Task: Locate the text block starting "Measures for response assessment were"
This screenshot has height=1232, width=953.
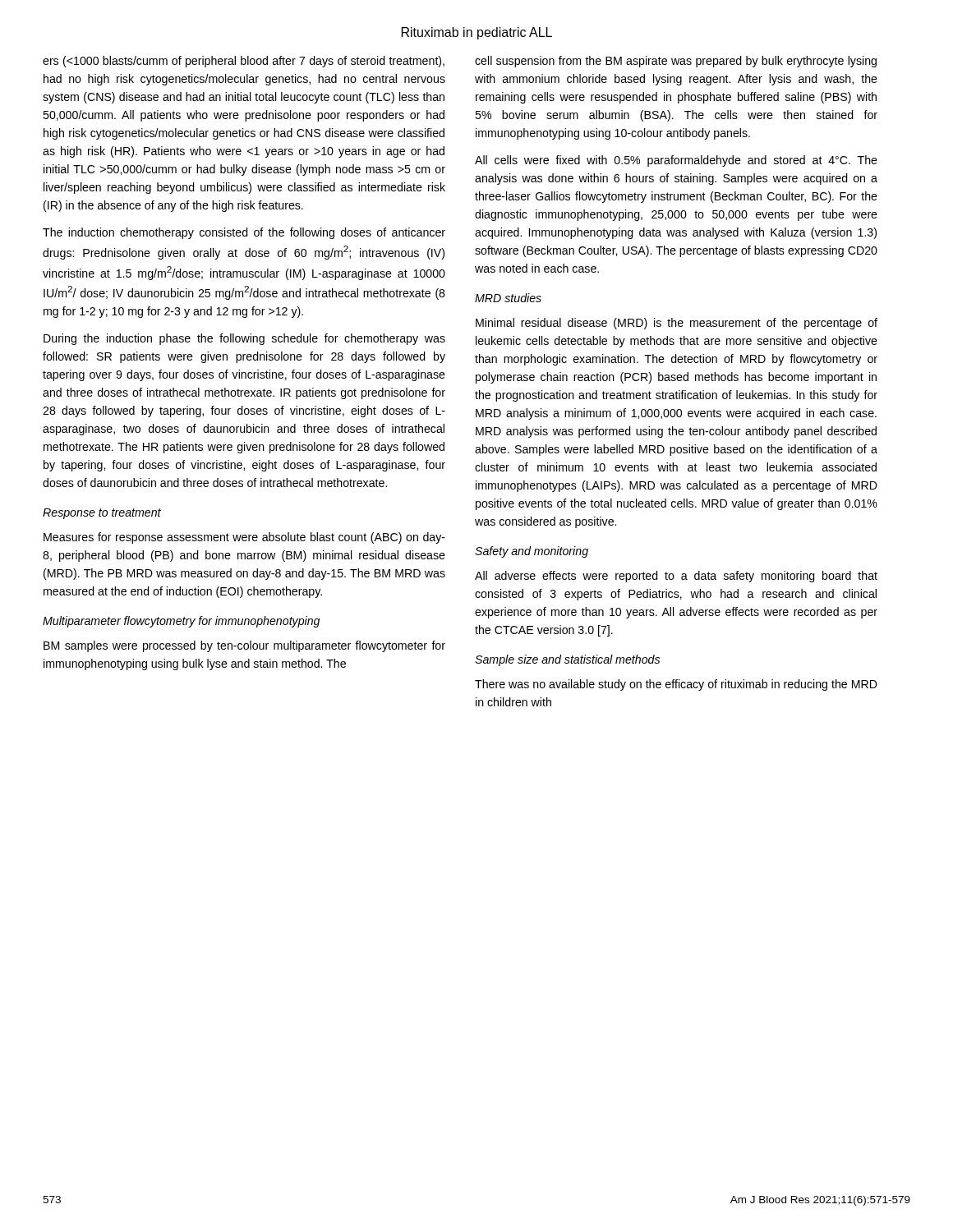Action: point(244,564)
